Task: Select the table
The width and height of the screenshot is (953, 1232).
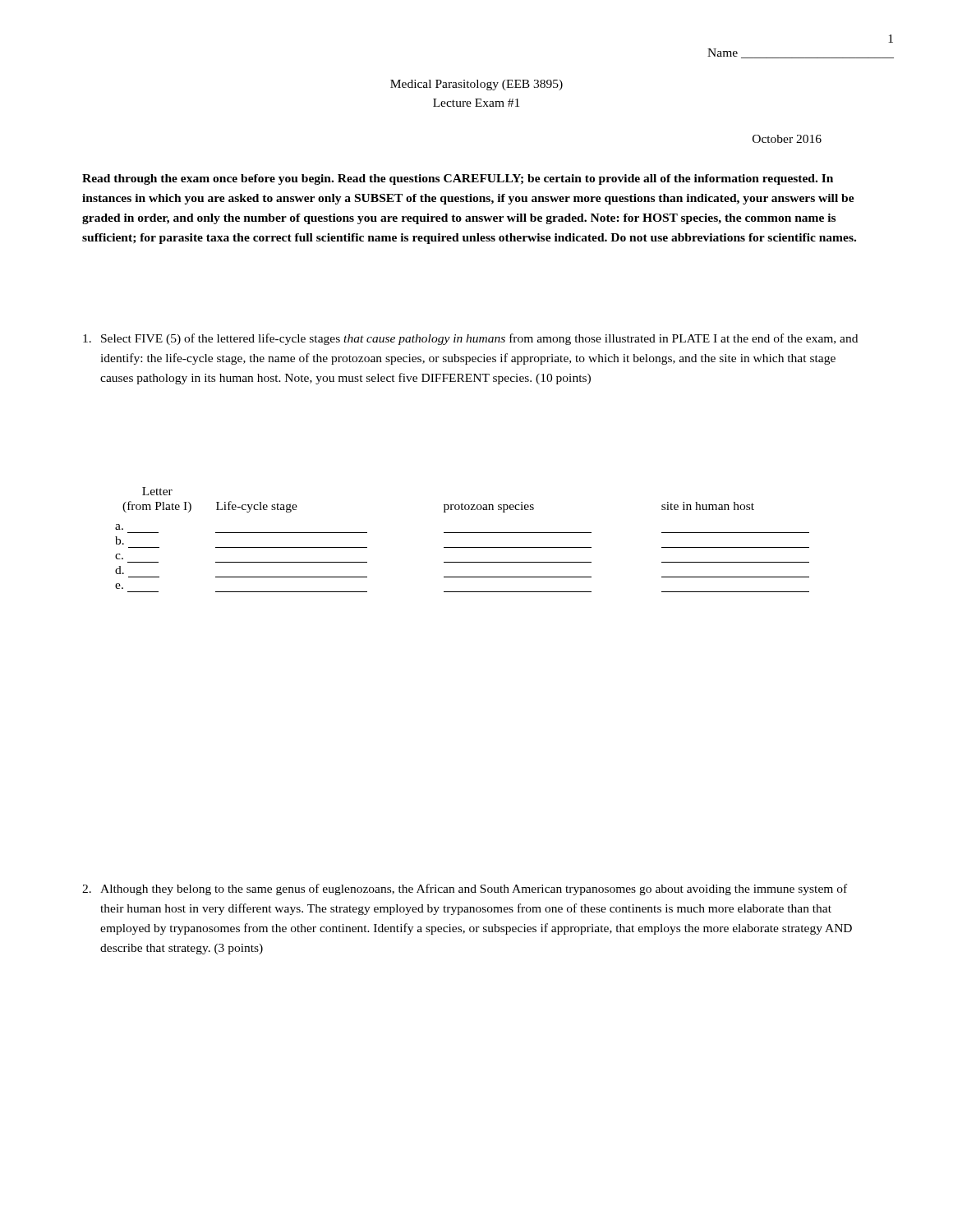Action: point(489,538)
